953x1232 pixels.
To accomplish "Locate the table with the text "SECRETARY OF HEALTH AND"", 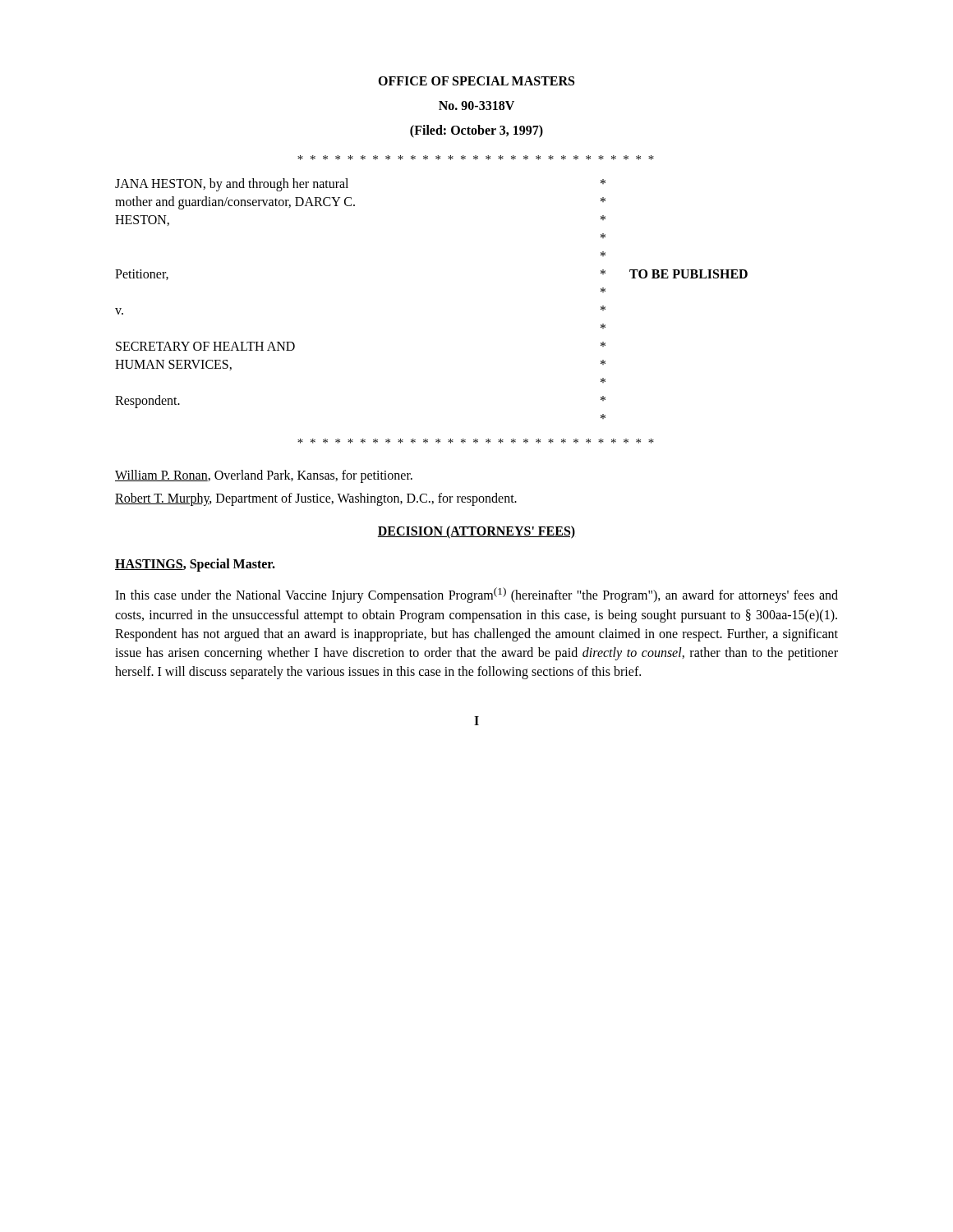I will click(x=476, y=301).
